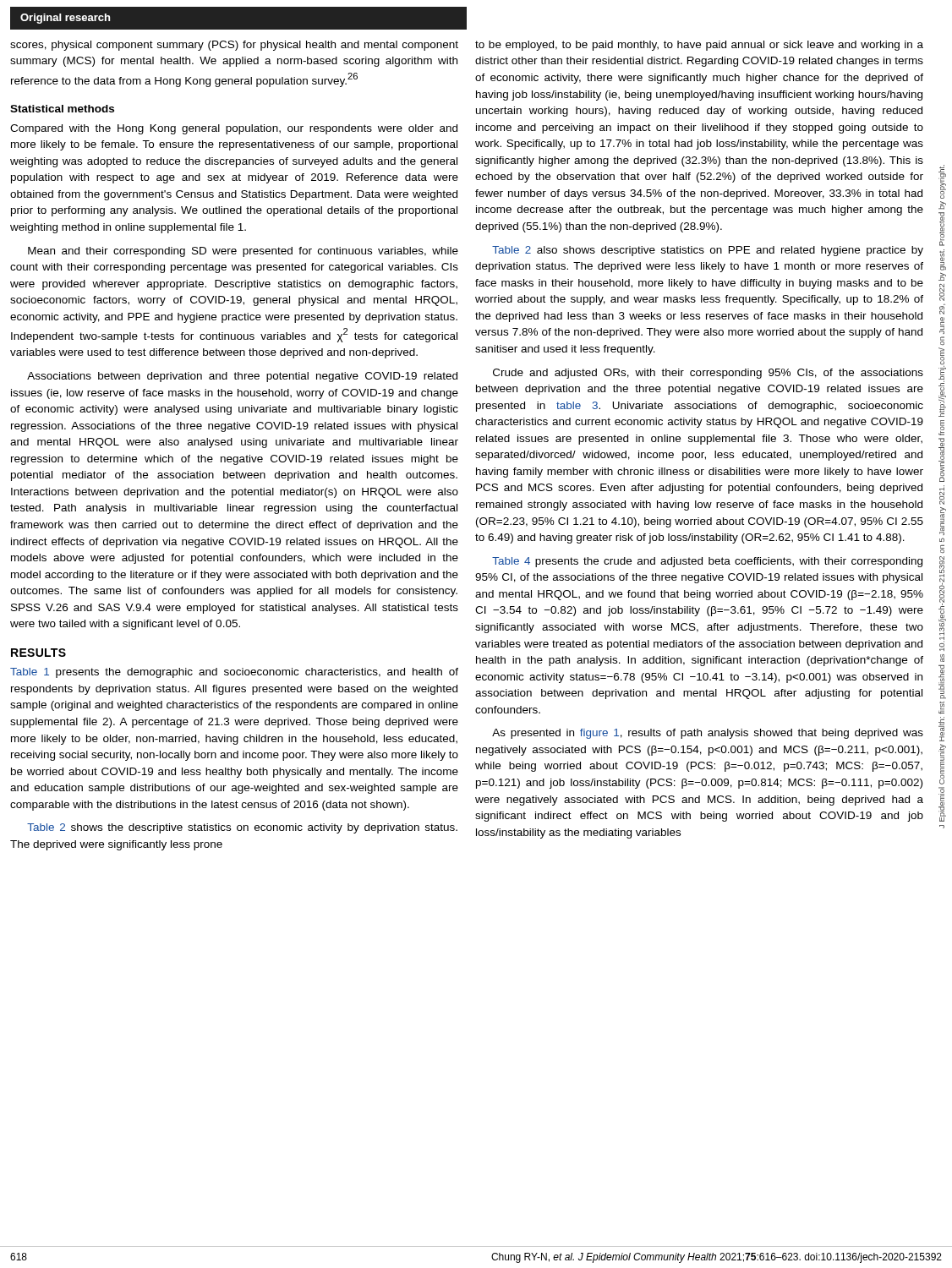Find the element starting "Original research"
The width and height of the screenshot is (952, 1268).
point(65,17)
